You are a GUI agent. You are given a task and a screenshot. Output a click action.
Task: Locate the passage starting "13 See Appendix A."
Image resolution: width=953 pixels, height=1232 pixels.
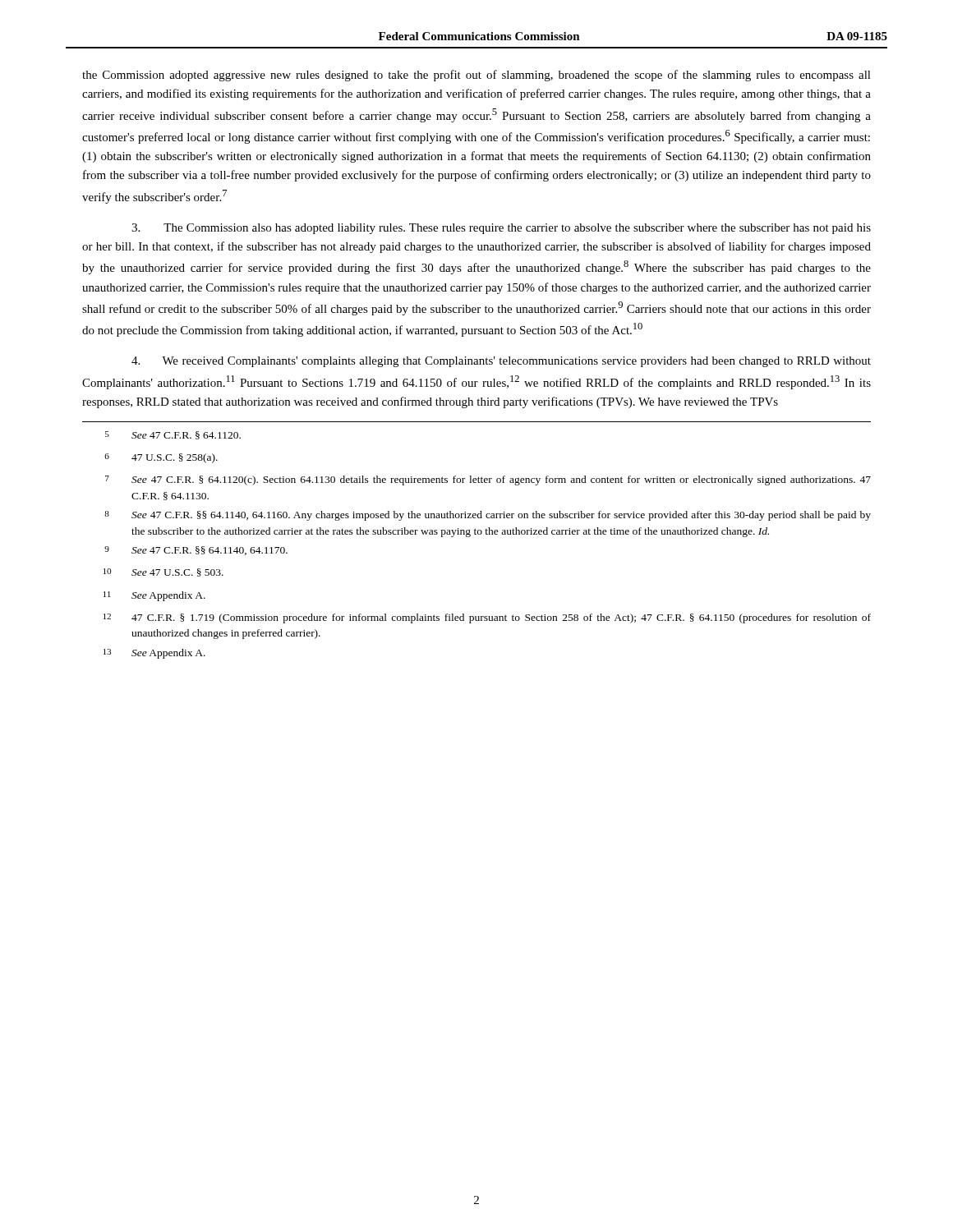(154, 654)
